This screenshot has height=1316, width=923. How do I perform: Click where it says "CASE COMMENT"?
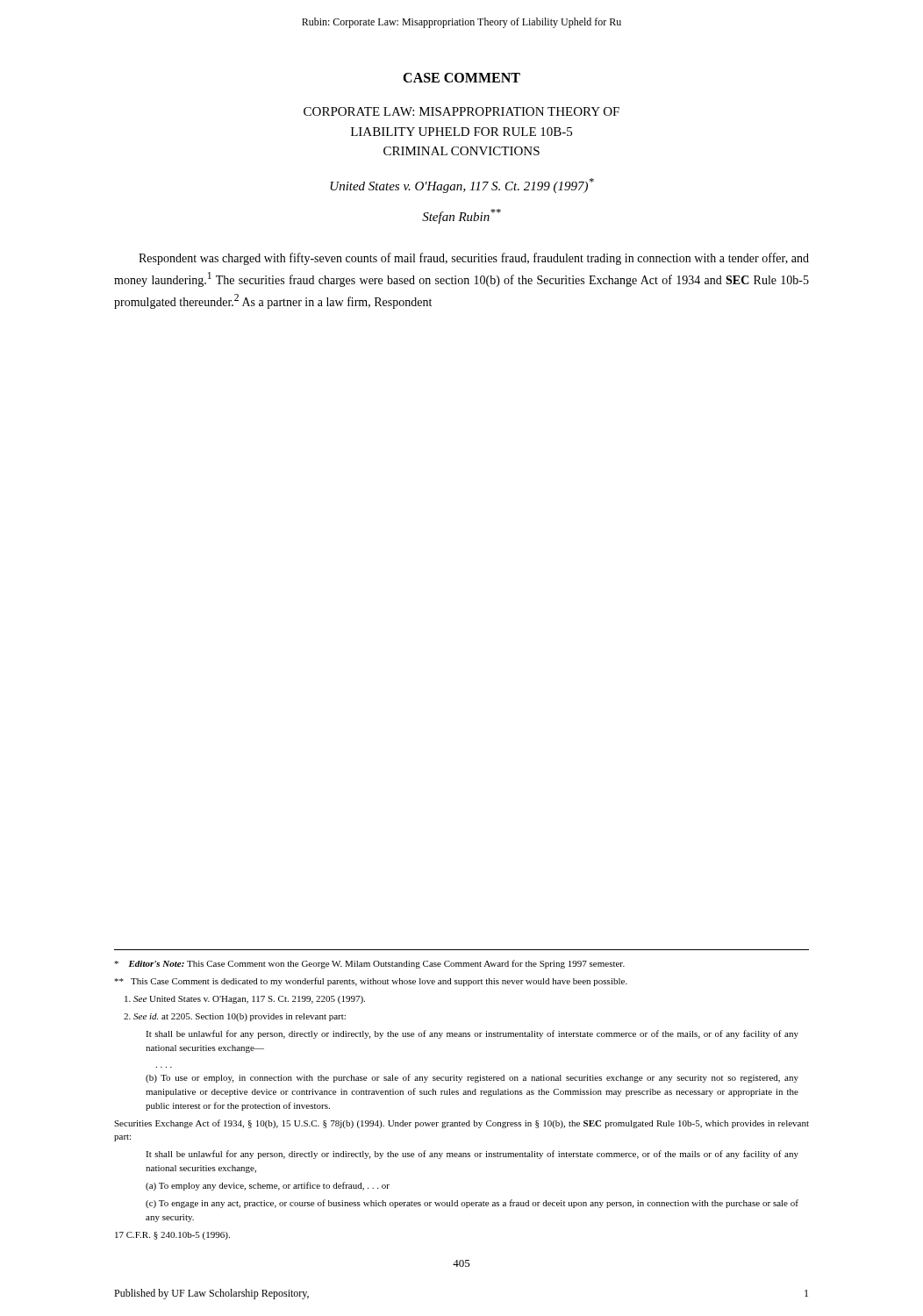click(462, 78)
